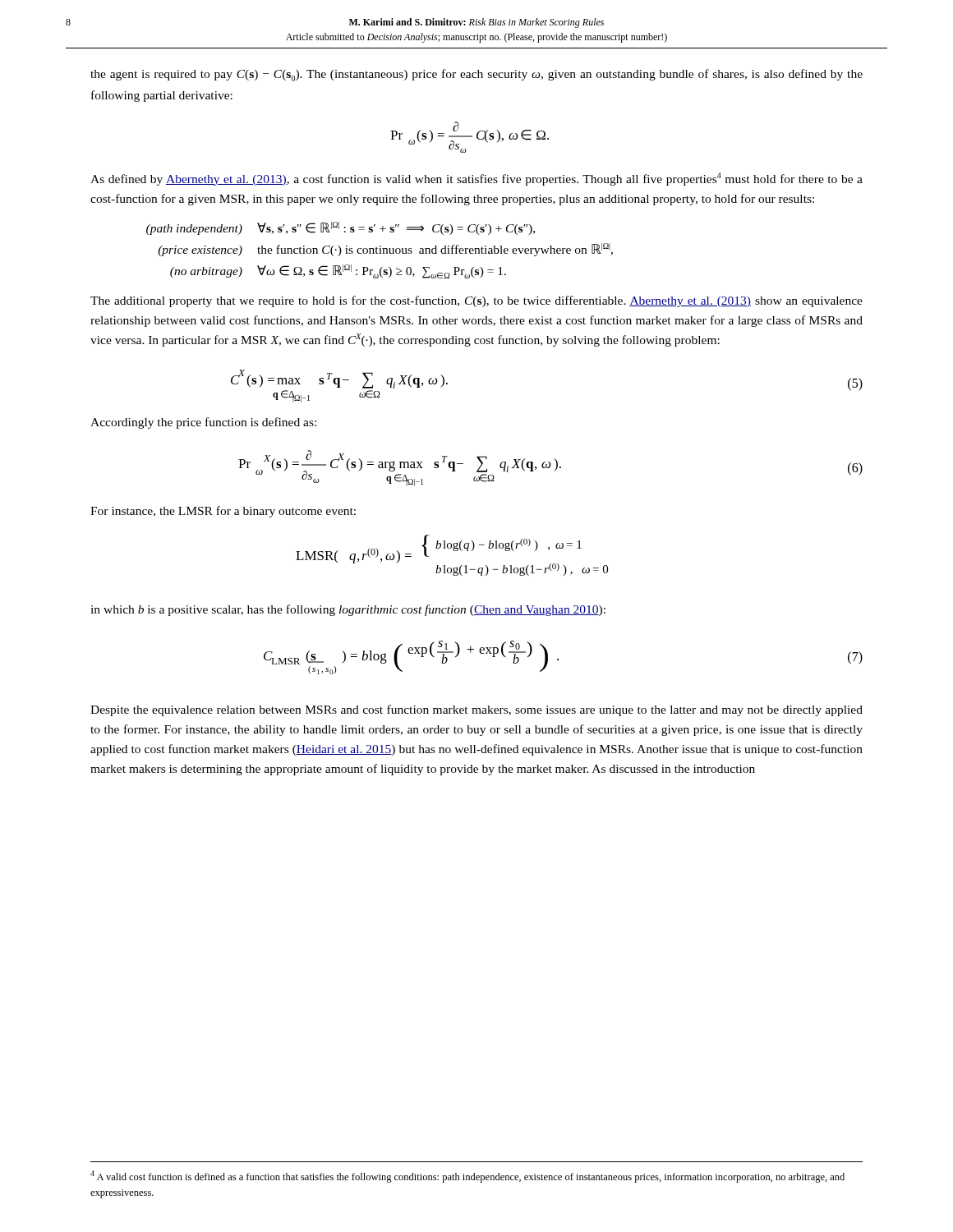
Task: Point to the passage starting "(price existence) the function C(·) is continuous and"
Action: pos(476,250)
